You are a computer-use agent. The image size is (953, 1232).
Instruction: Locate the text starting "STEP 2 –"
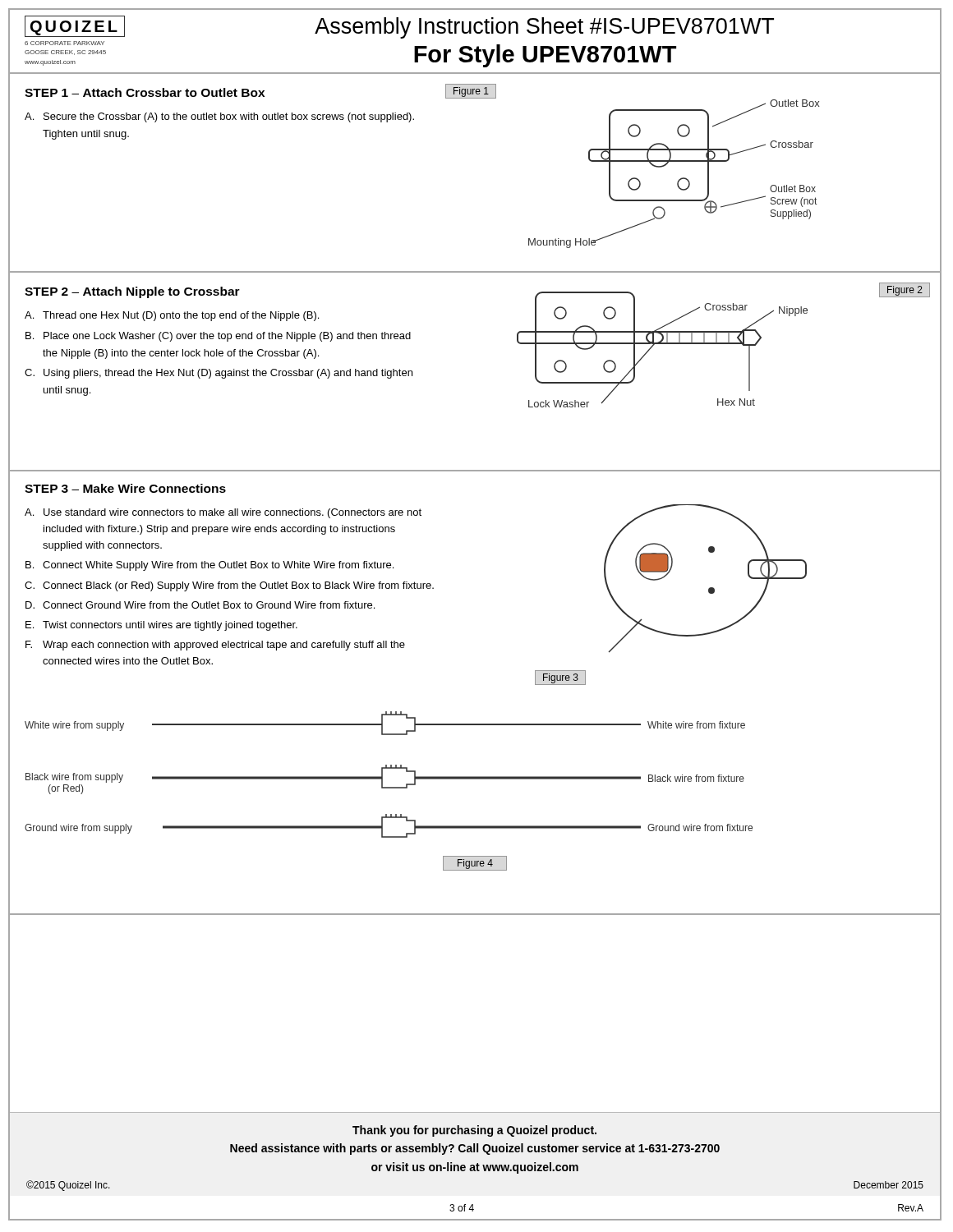132,291
